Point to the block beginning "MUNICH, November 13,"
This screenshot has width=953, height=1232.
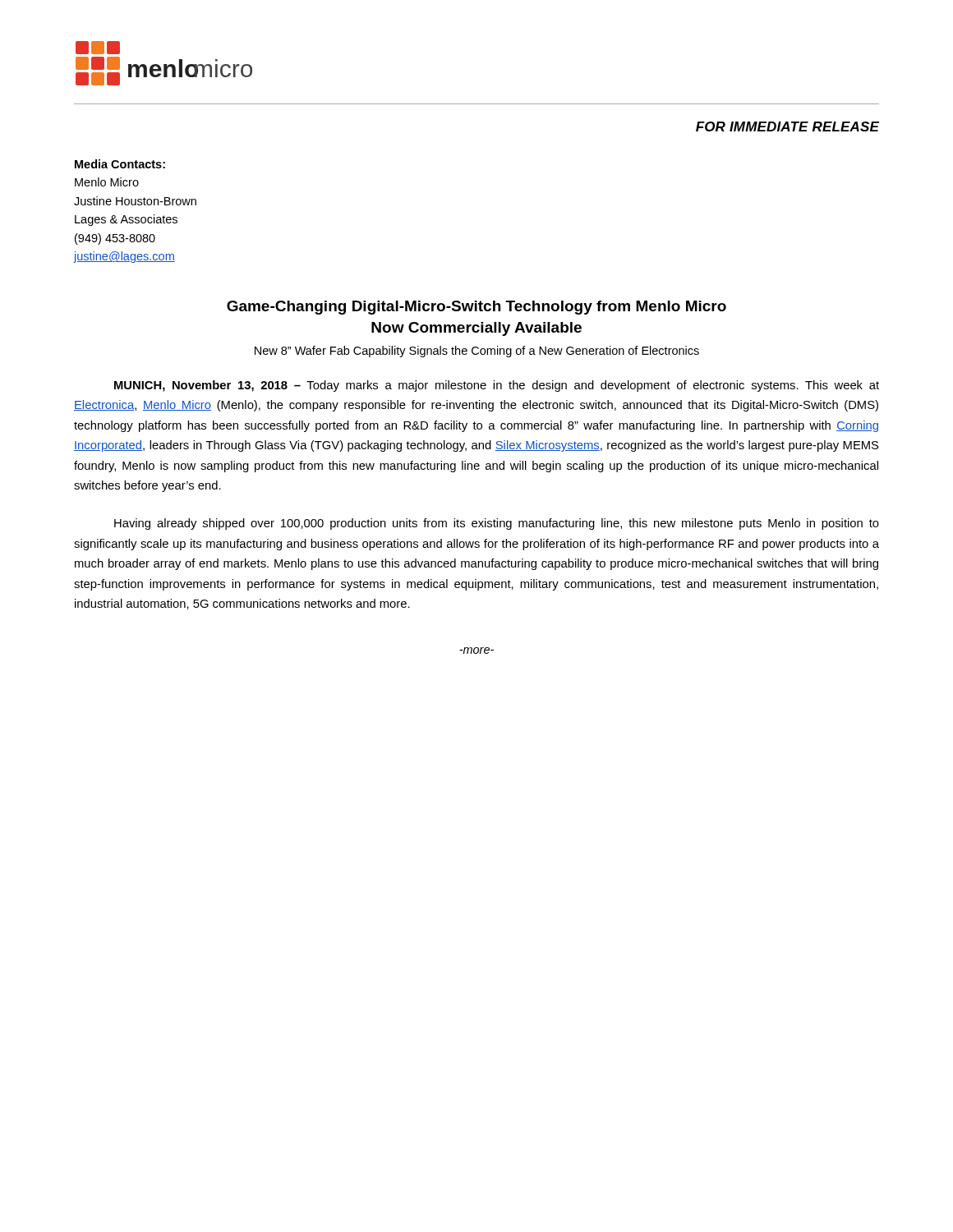pos(476,435)
